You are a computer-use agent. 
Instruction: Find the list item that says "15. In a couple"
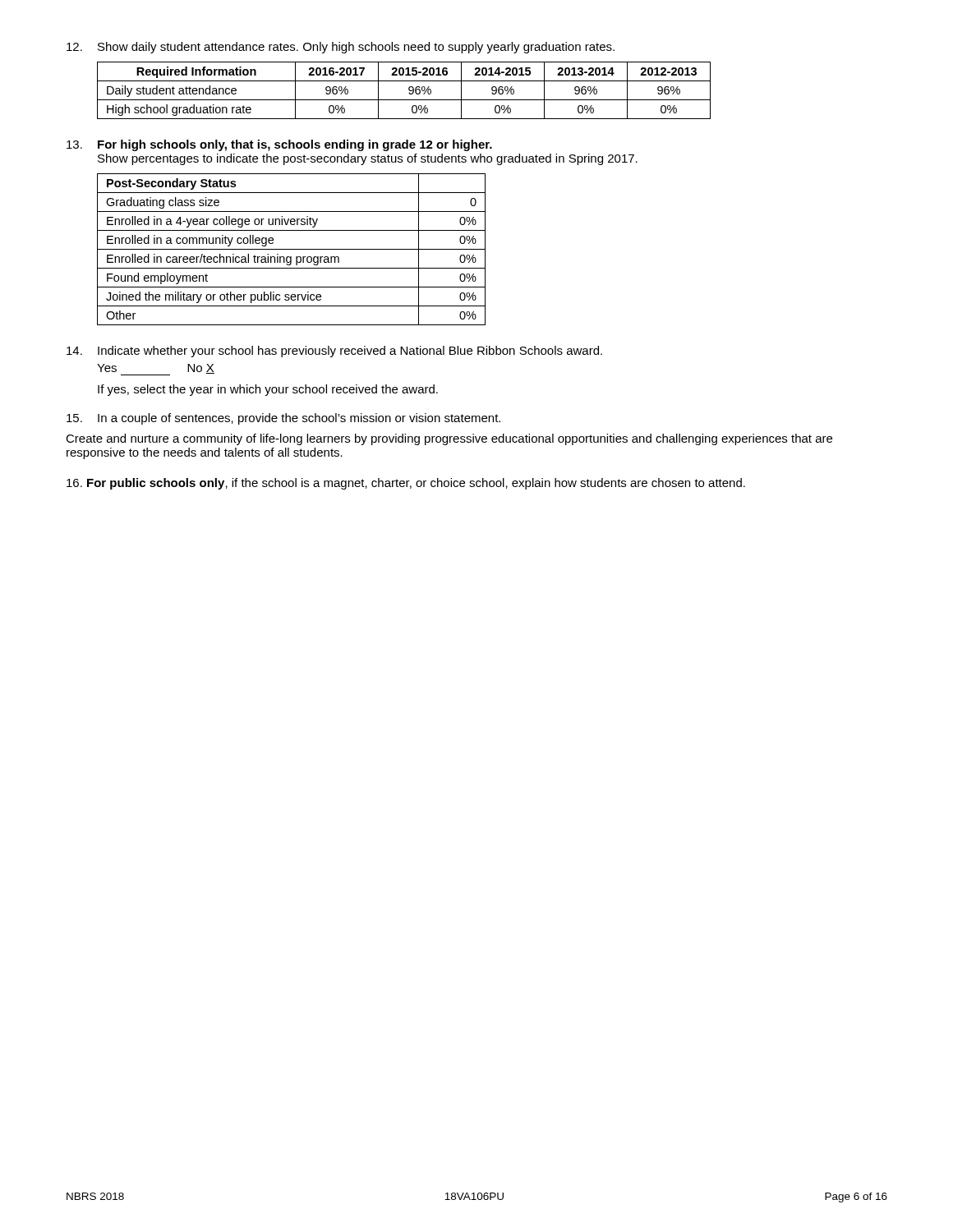pos(284,418)
